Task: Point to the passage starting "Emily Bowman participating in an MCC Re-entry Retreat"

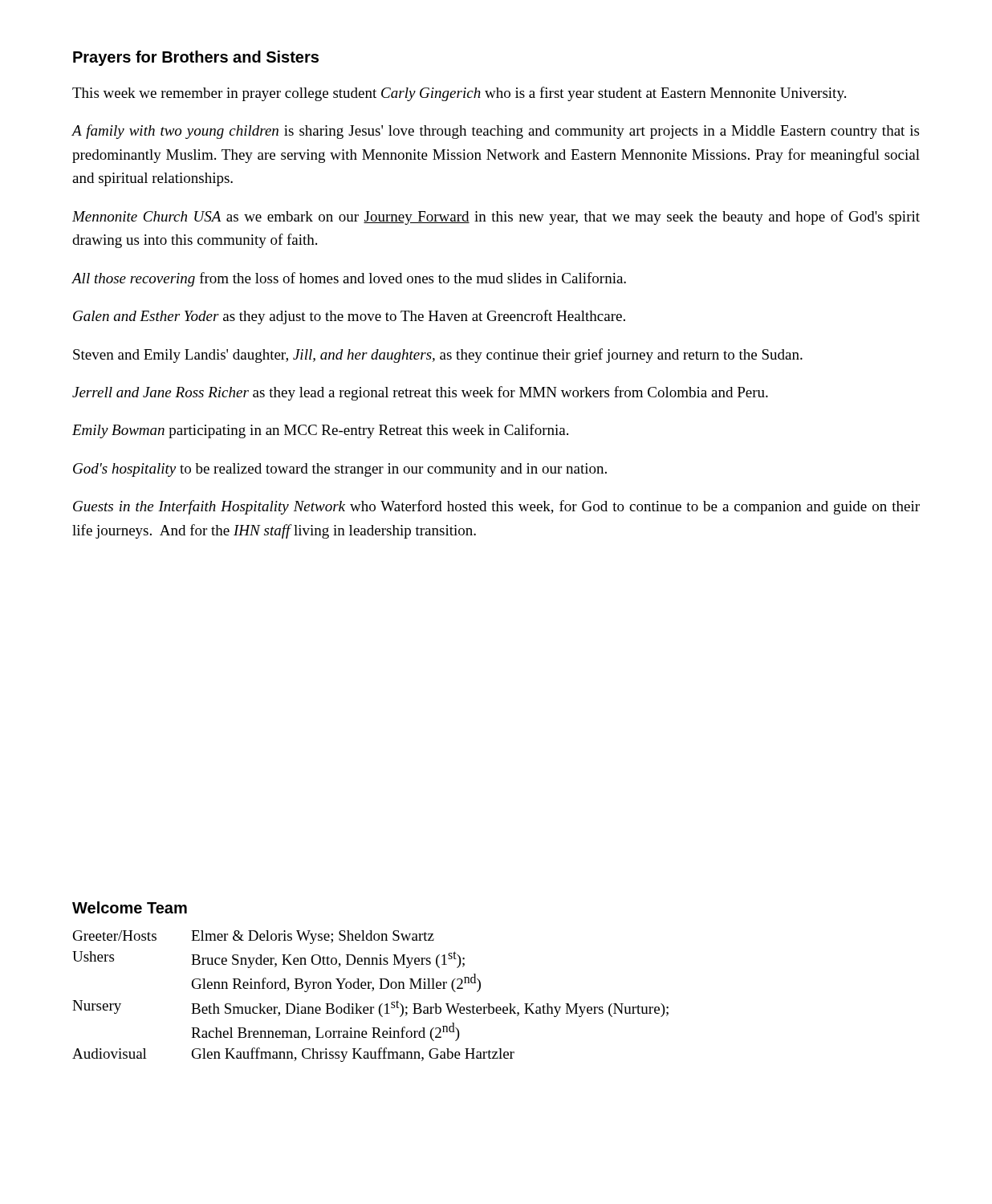Action: (x=321, y=430)
